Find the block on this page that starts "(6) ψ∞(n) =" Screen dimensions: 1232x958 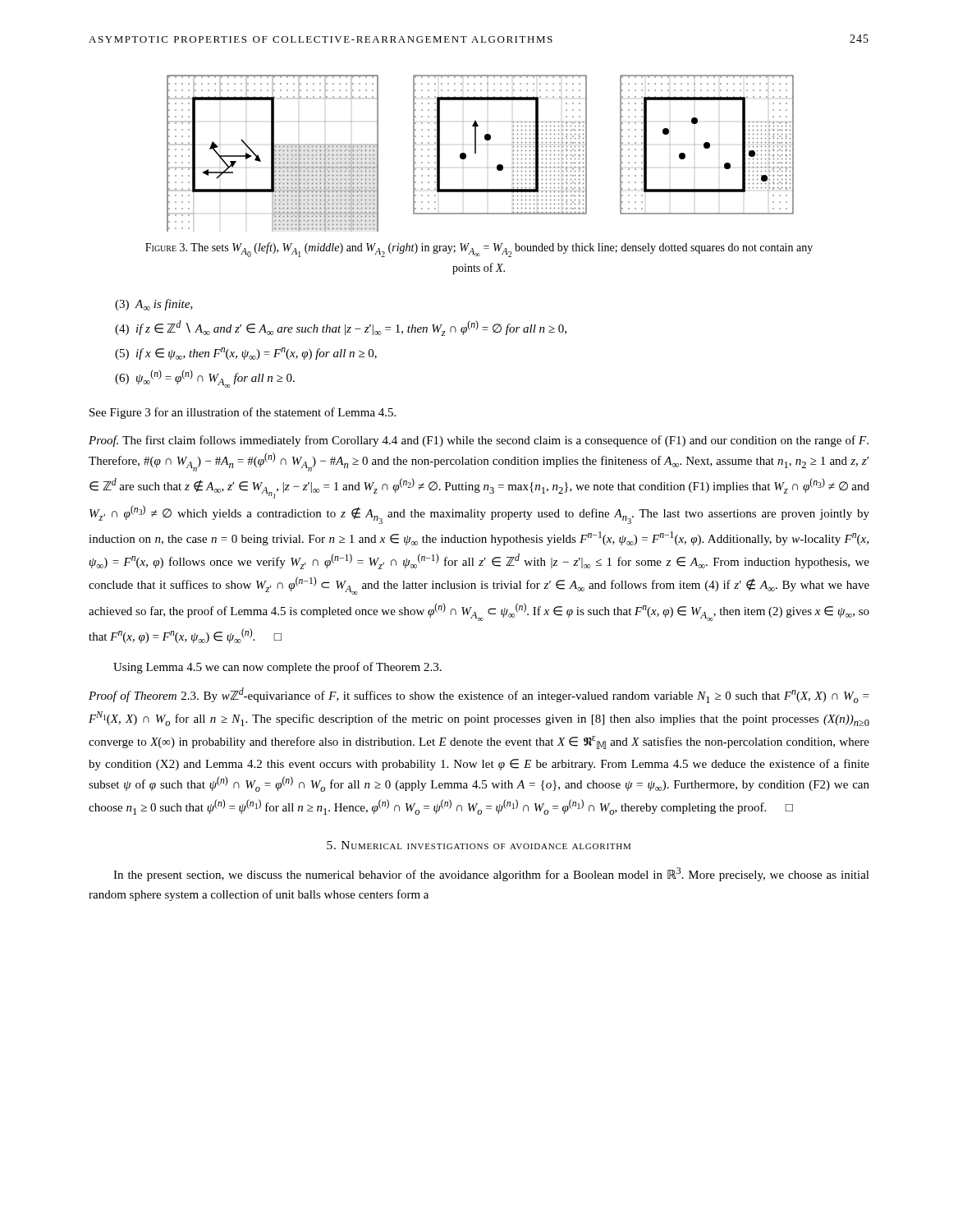(x=205, y=379)
